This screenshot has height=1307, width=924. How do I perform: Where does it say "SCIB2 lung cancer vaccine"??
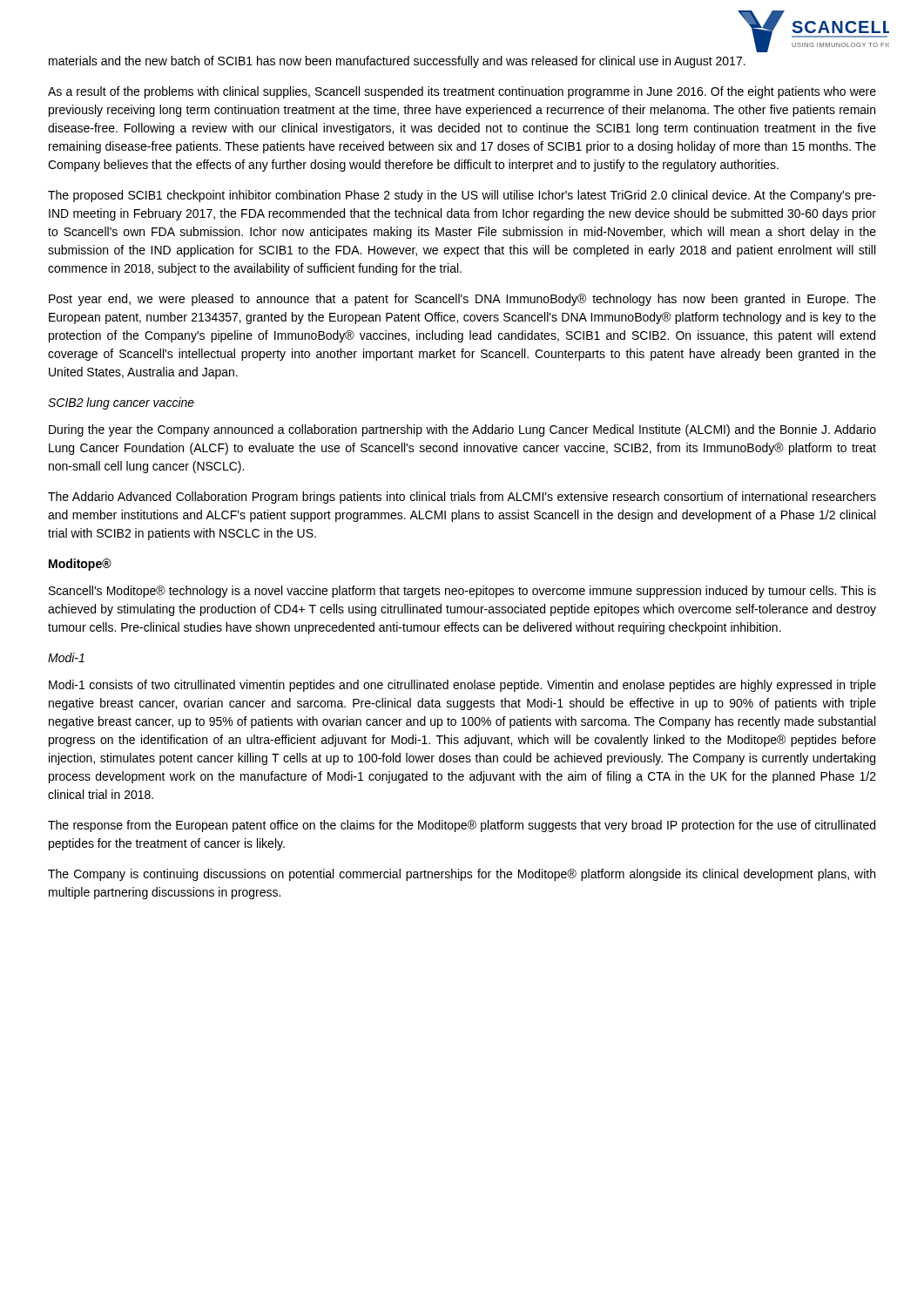click(121, 403)
